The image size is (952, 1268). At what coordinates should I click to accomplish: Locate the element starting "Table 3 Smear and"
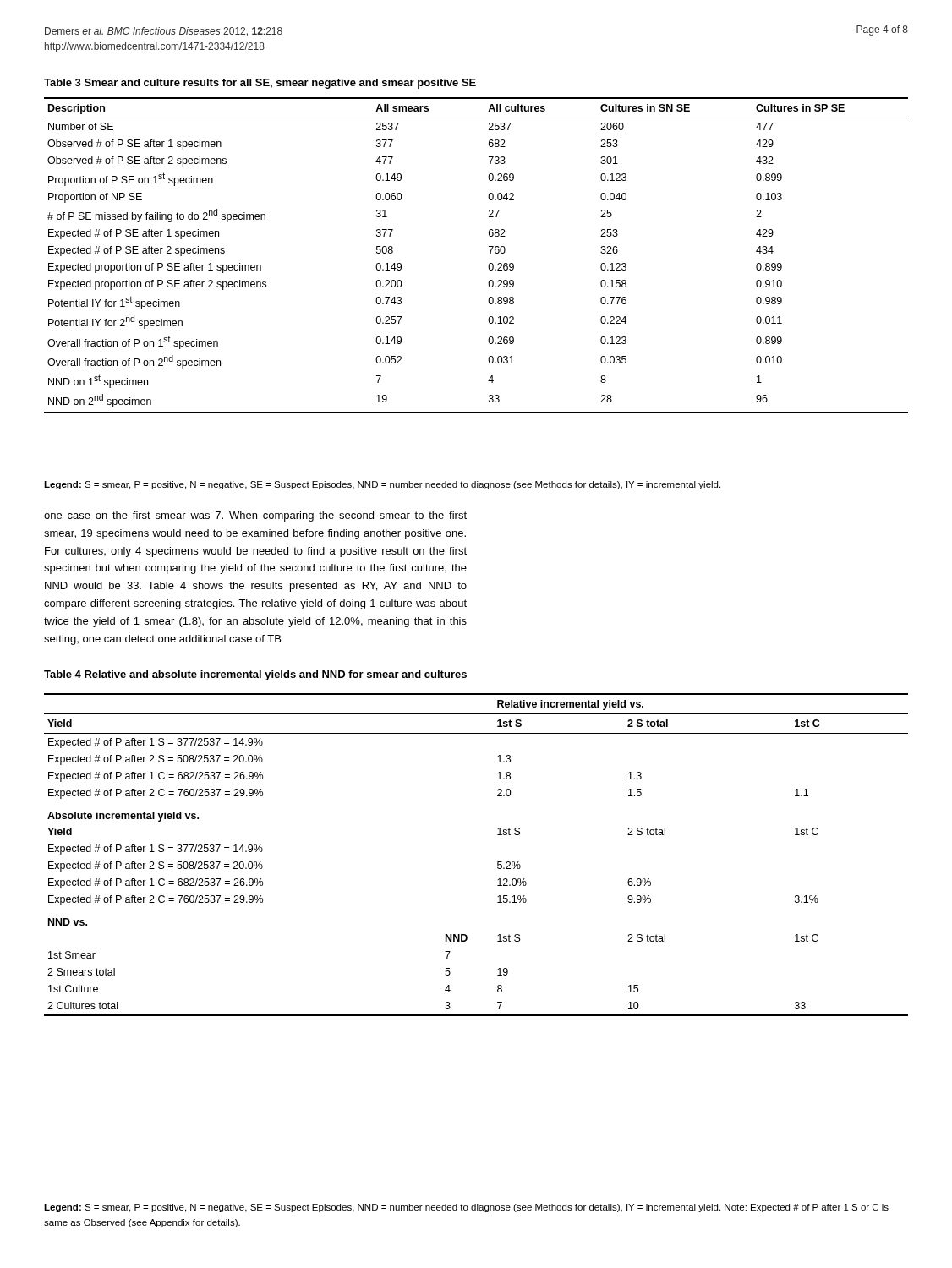(260, 82)
